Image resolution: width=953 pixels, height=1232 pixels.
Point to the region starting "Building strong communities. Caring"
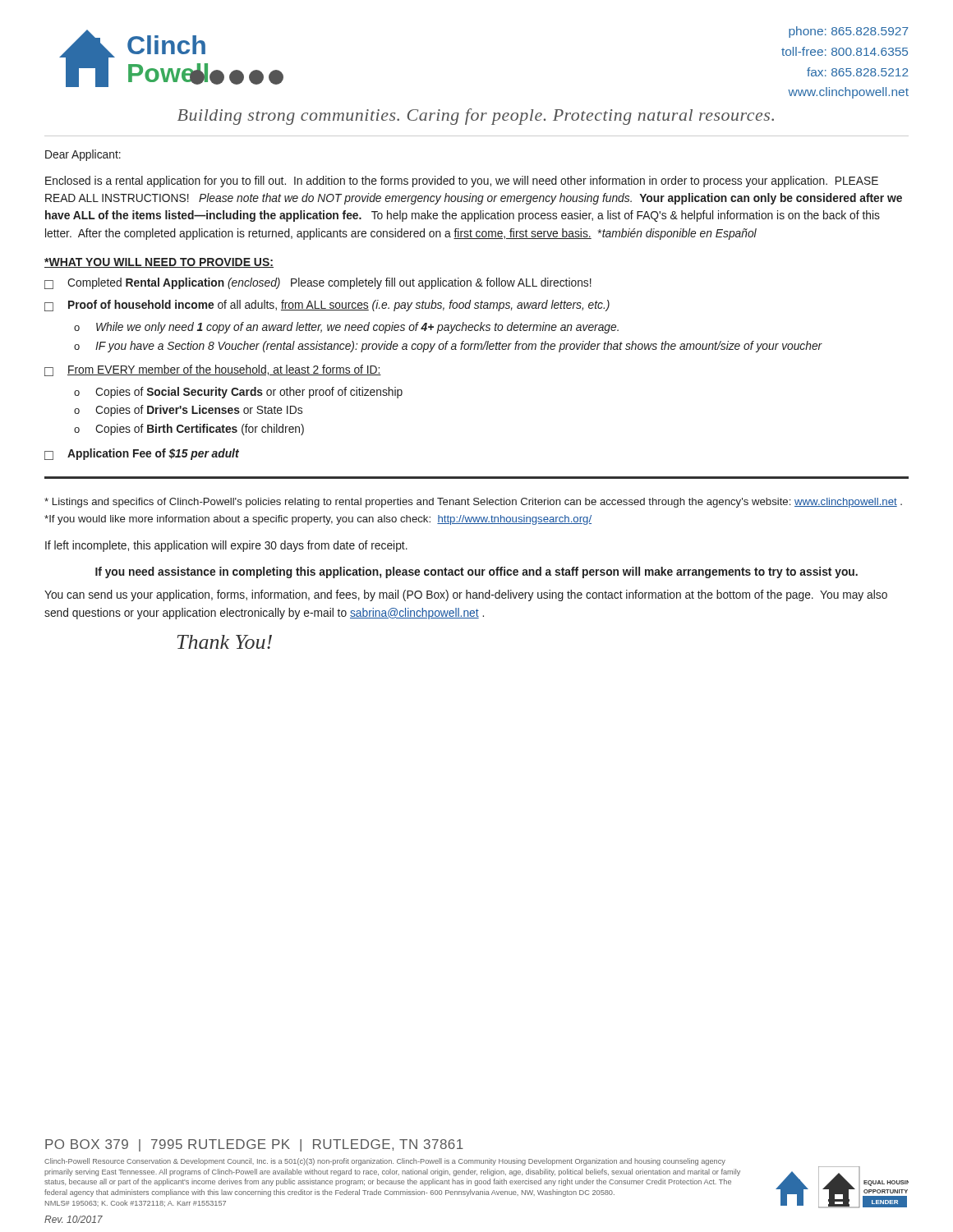(x=476, y=115)
